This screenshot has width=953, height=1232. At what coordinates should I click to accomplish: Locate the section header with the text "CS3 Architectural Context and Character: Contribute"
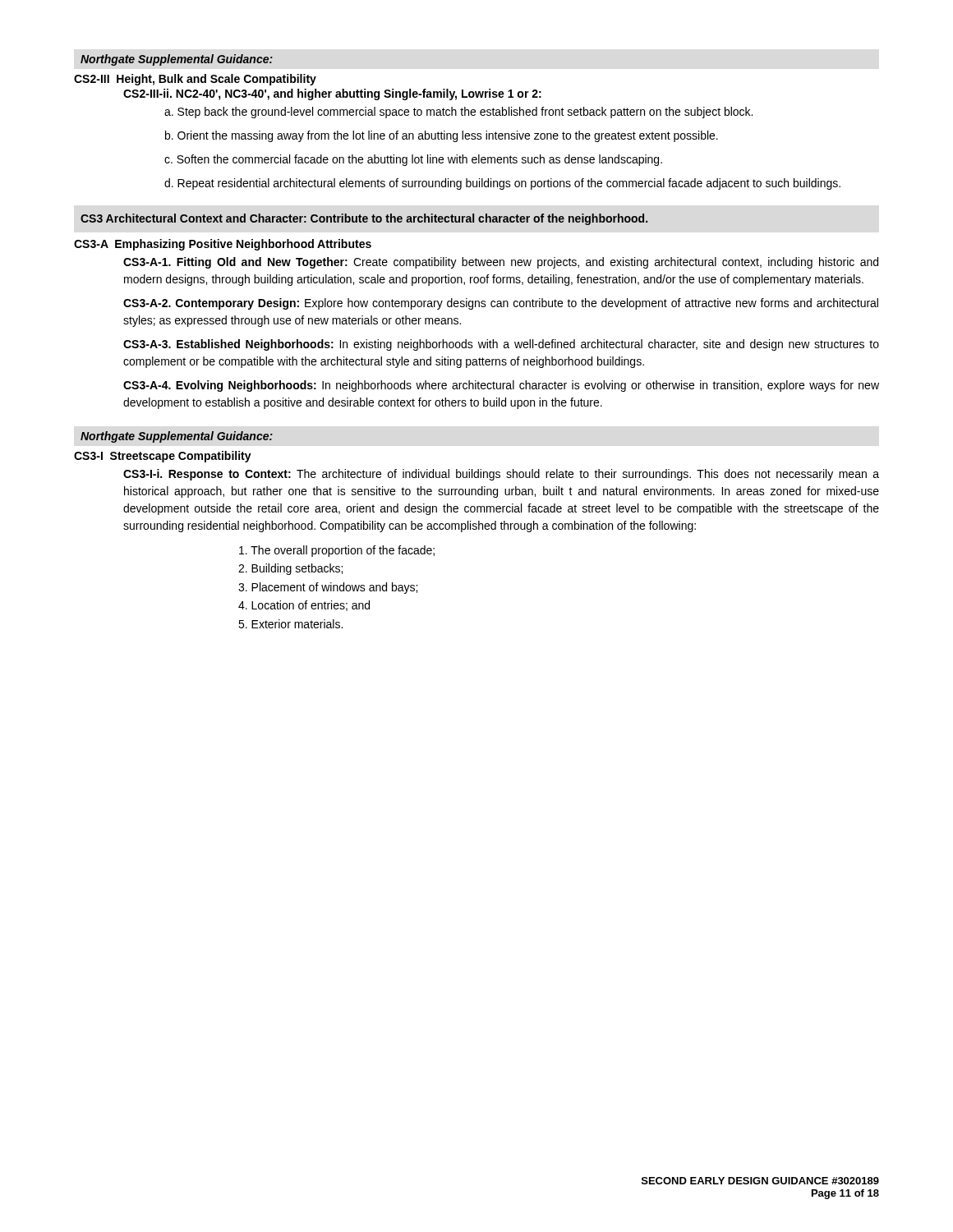(364, 218)
